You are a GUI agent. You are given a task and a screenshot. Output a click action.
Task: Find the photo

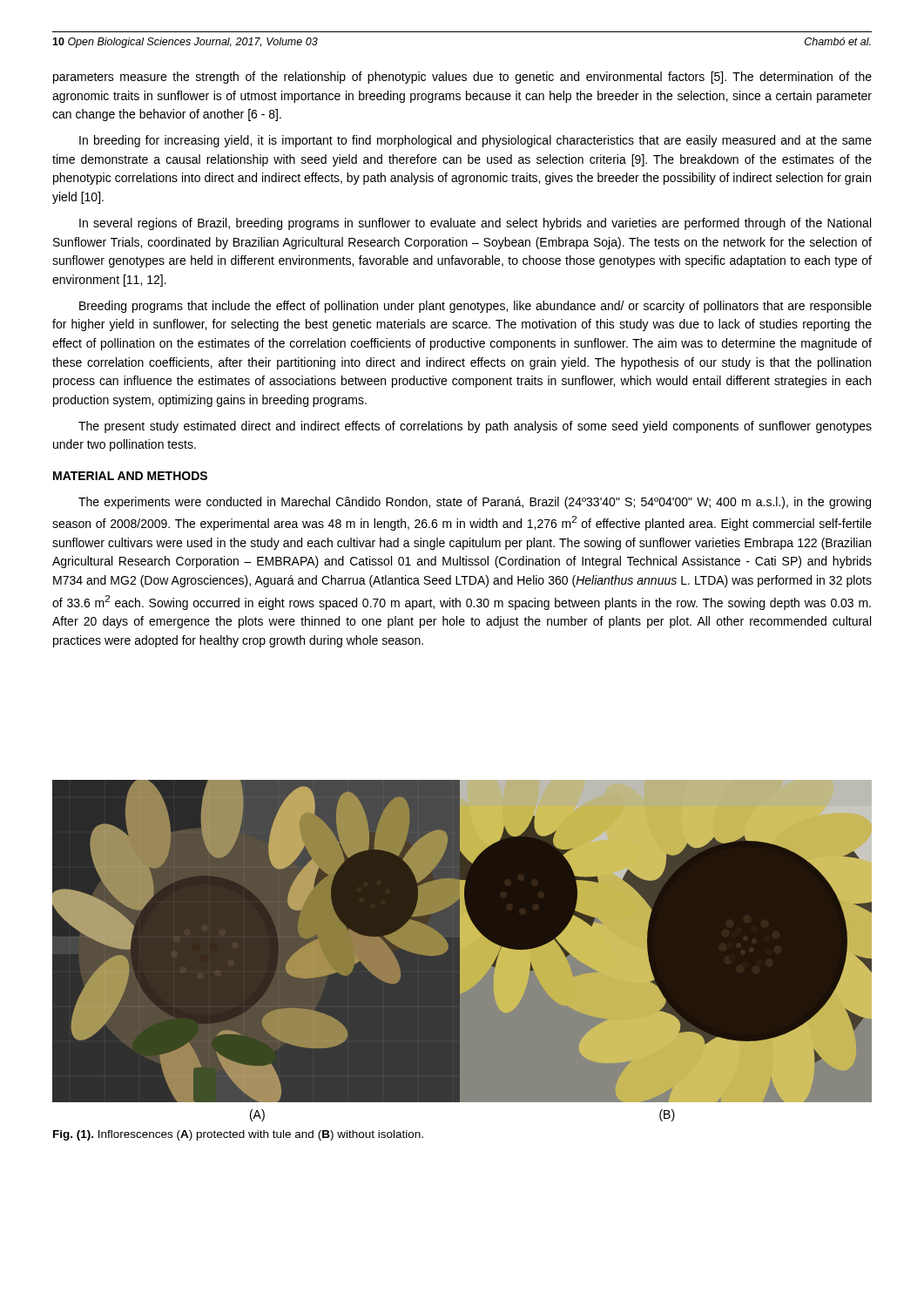click(x=462, y=951)
